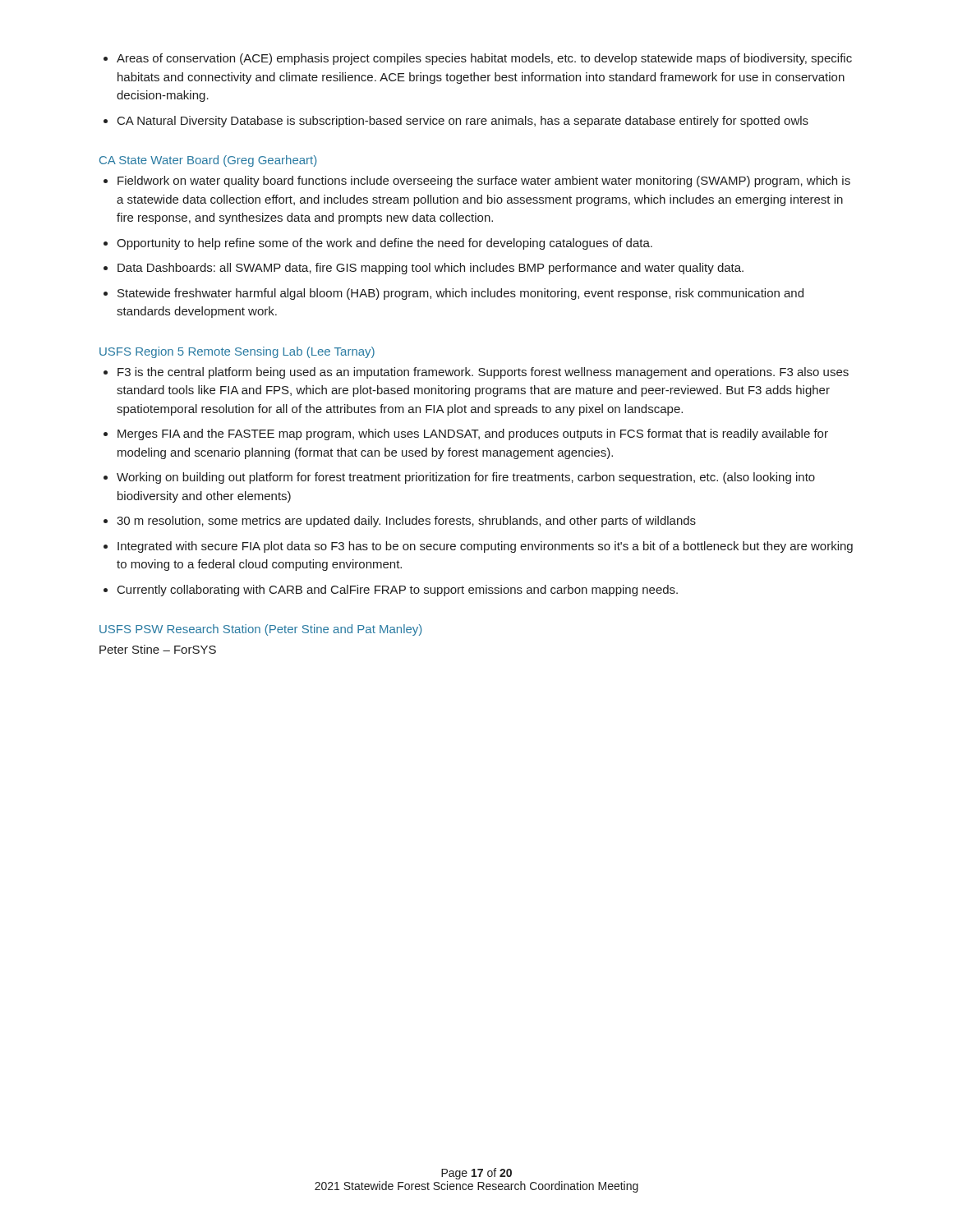Locate the list item with the text "30 m resolution, some metrics are"
This screenshot has height=1232, width=953.
click(x=486, y=521)
